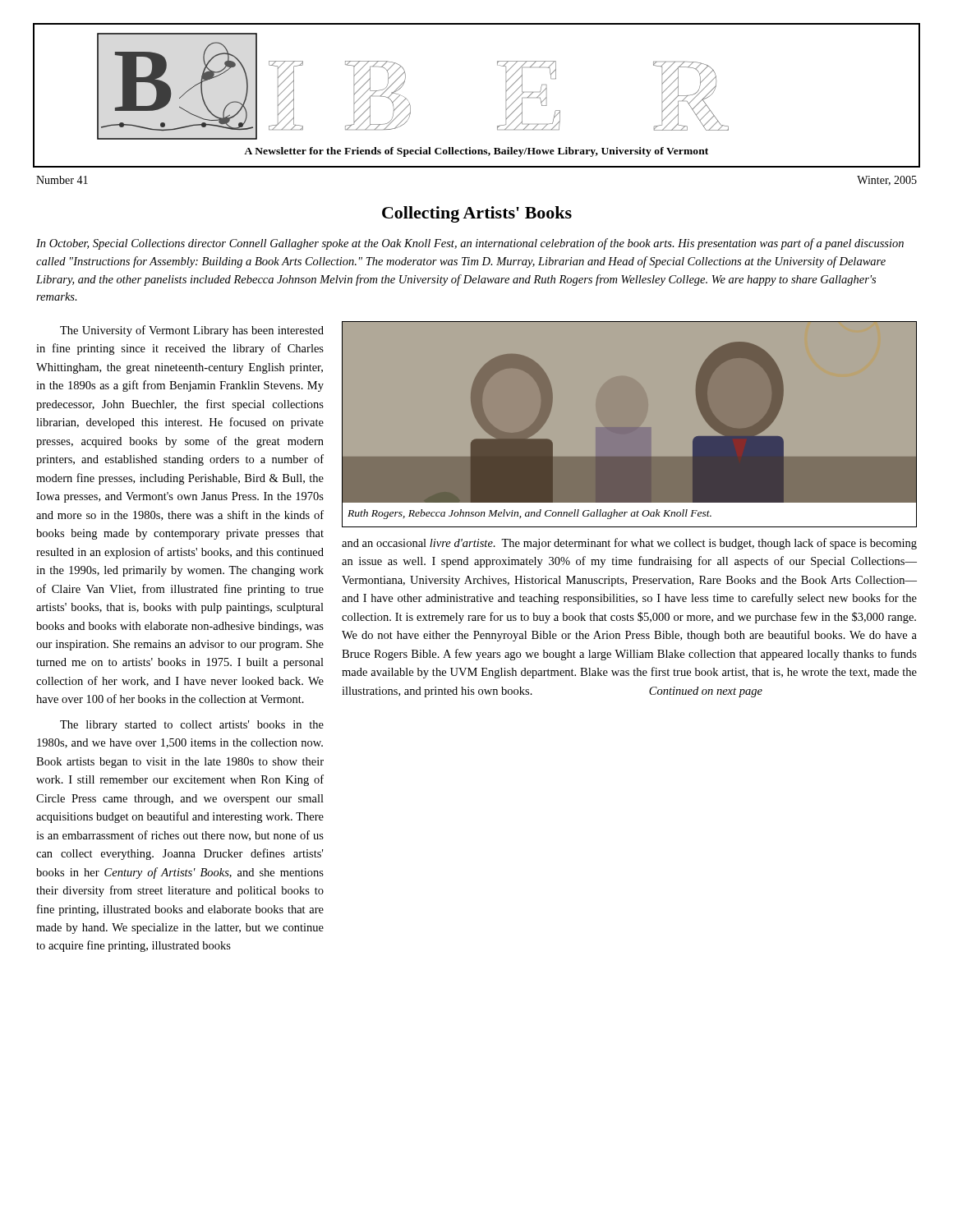Viewport: 953px width, 1232px height.
Task: Select the text block that says "In October, Special Collections director Connell Gallagher"
Action: point(470,270)
